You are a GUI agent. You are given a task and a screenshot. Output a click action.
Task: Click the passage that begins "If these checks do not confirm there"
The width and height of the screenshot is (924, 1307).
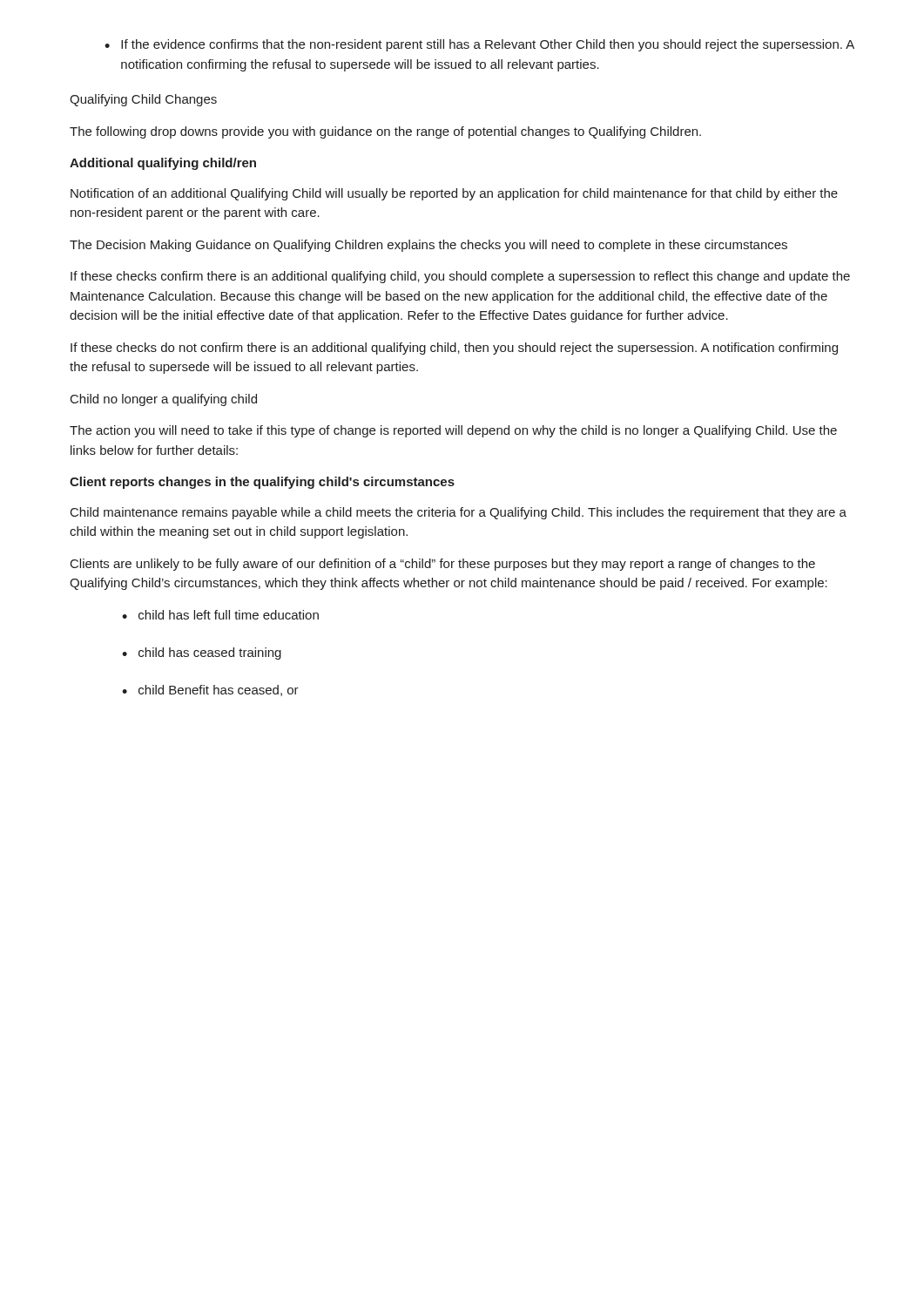462,357
